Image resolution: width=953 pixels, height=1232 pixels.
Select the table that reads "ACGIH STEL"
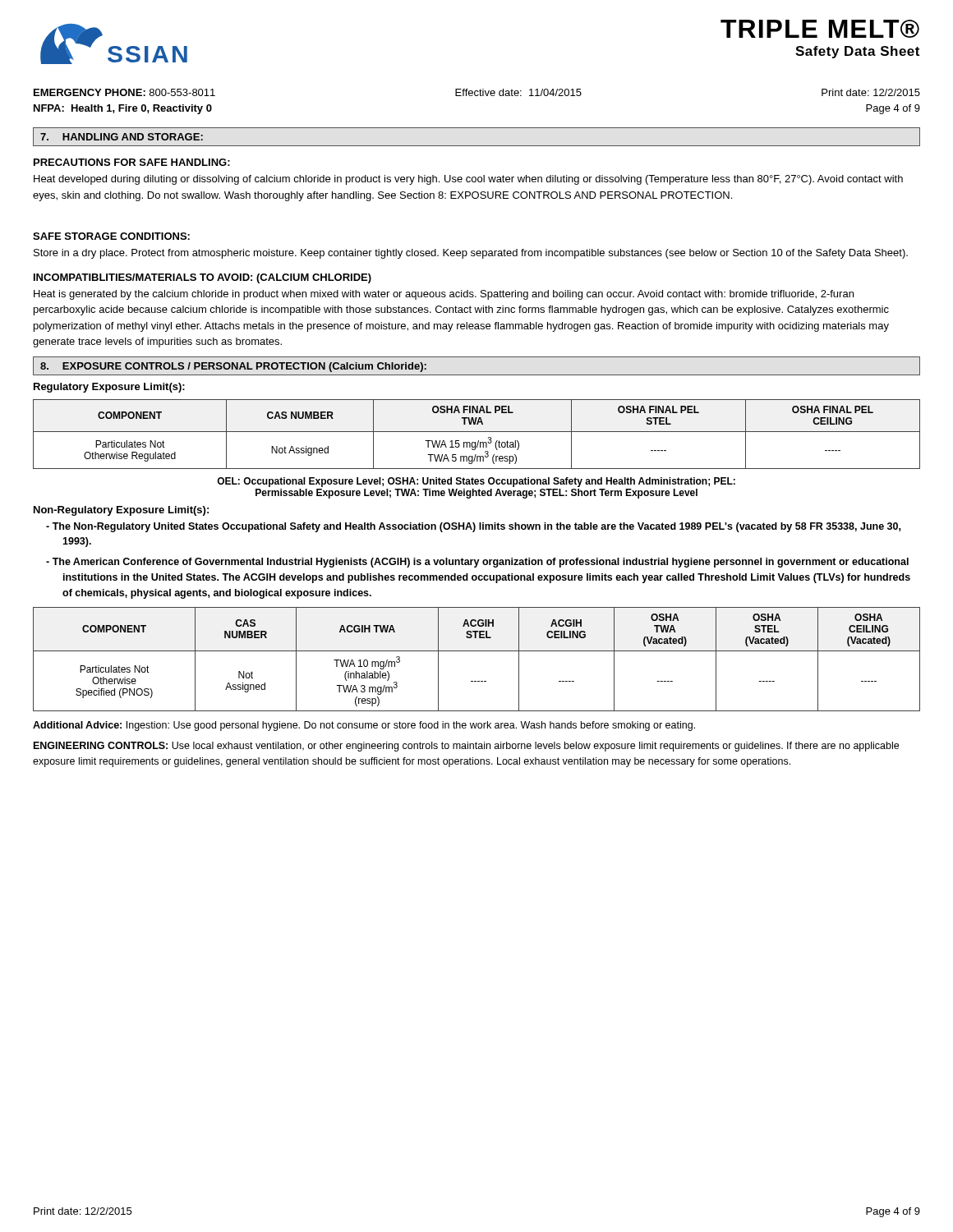pyautogui.click(x=476, y=659)
